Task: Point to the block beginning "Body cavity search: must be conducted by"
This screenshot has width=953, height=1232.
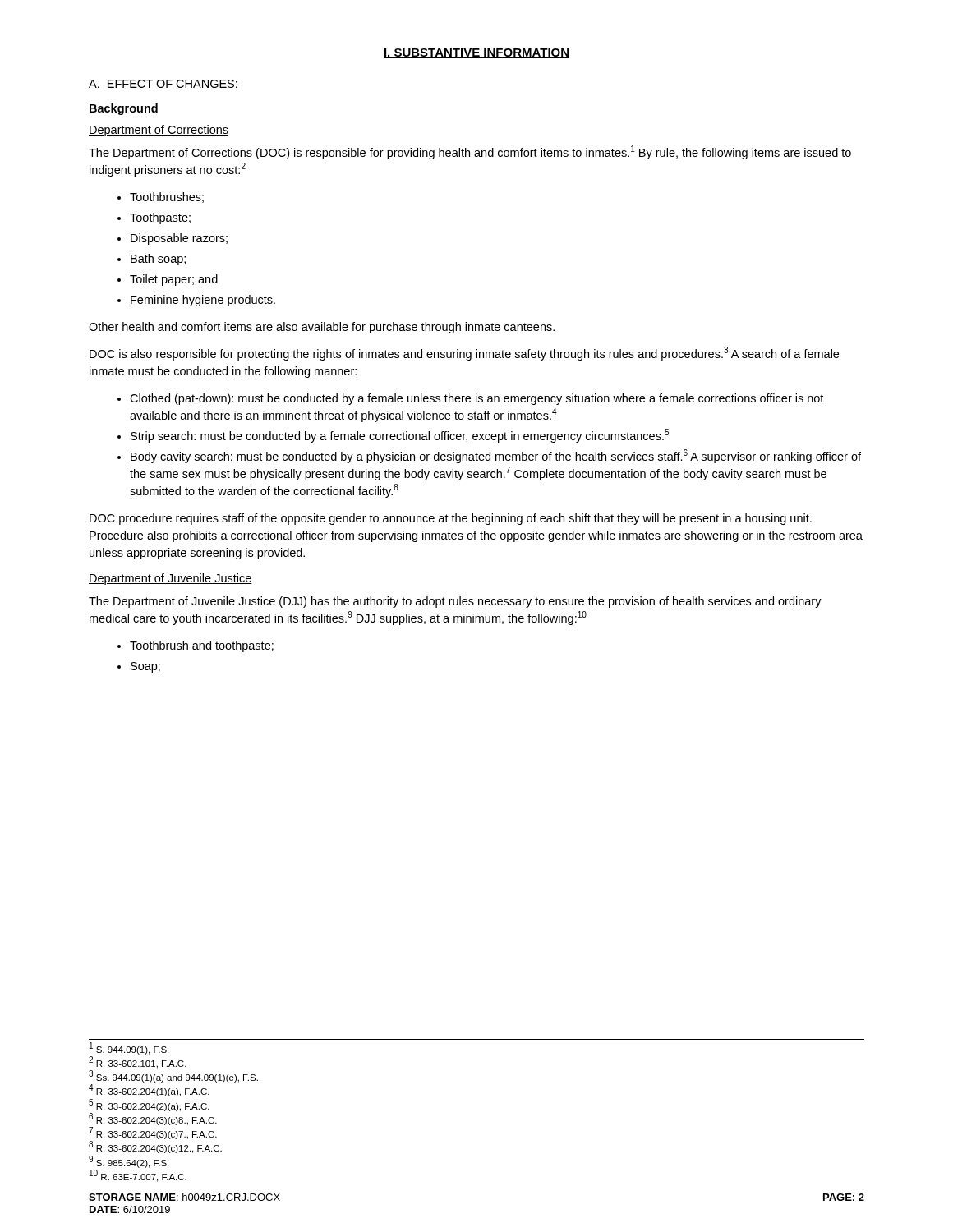Action: pos(490,475)
